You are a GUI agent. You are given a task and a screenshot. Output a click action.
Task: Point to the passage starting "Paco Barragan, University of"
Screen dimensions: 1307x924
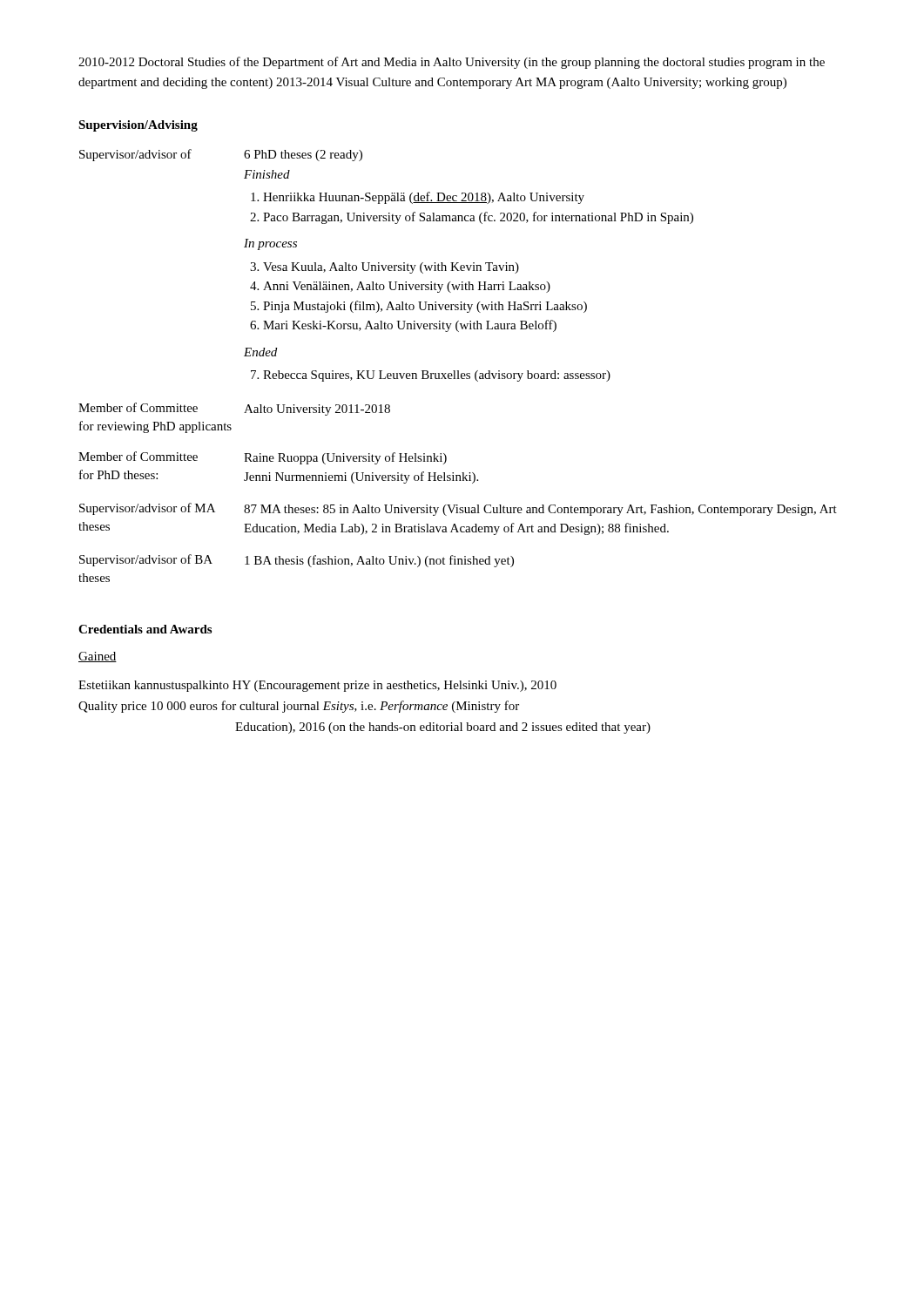[x=478, y=217]
